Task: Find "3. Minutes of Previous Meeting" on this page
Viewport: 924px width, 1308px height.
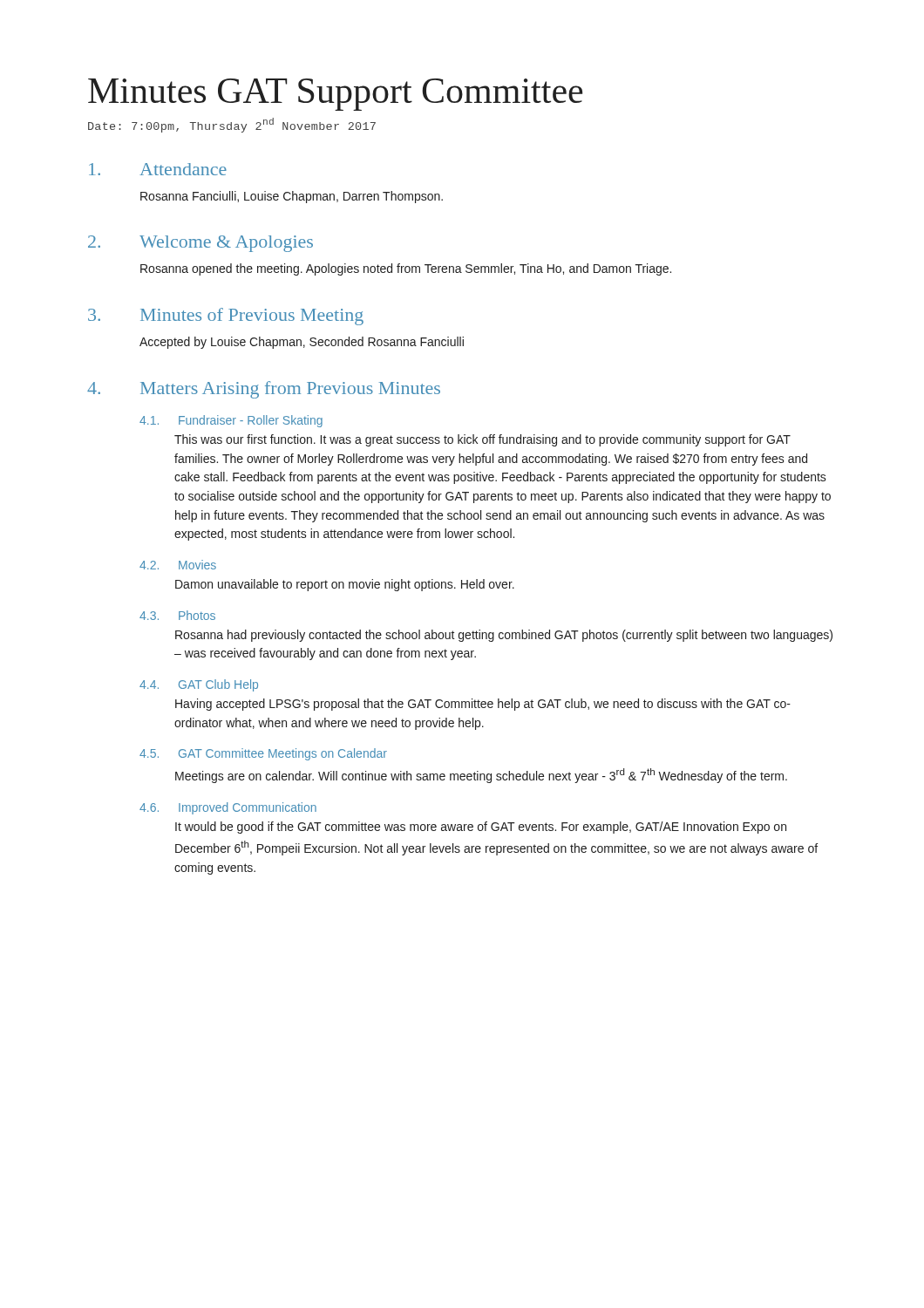Action: pyautogui.click(x=225, y=315)
